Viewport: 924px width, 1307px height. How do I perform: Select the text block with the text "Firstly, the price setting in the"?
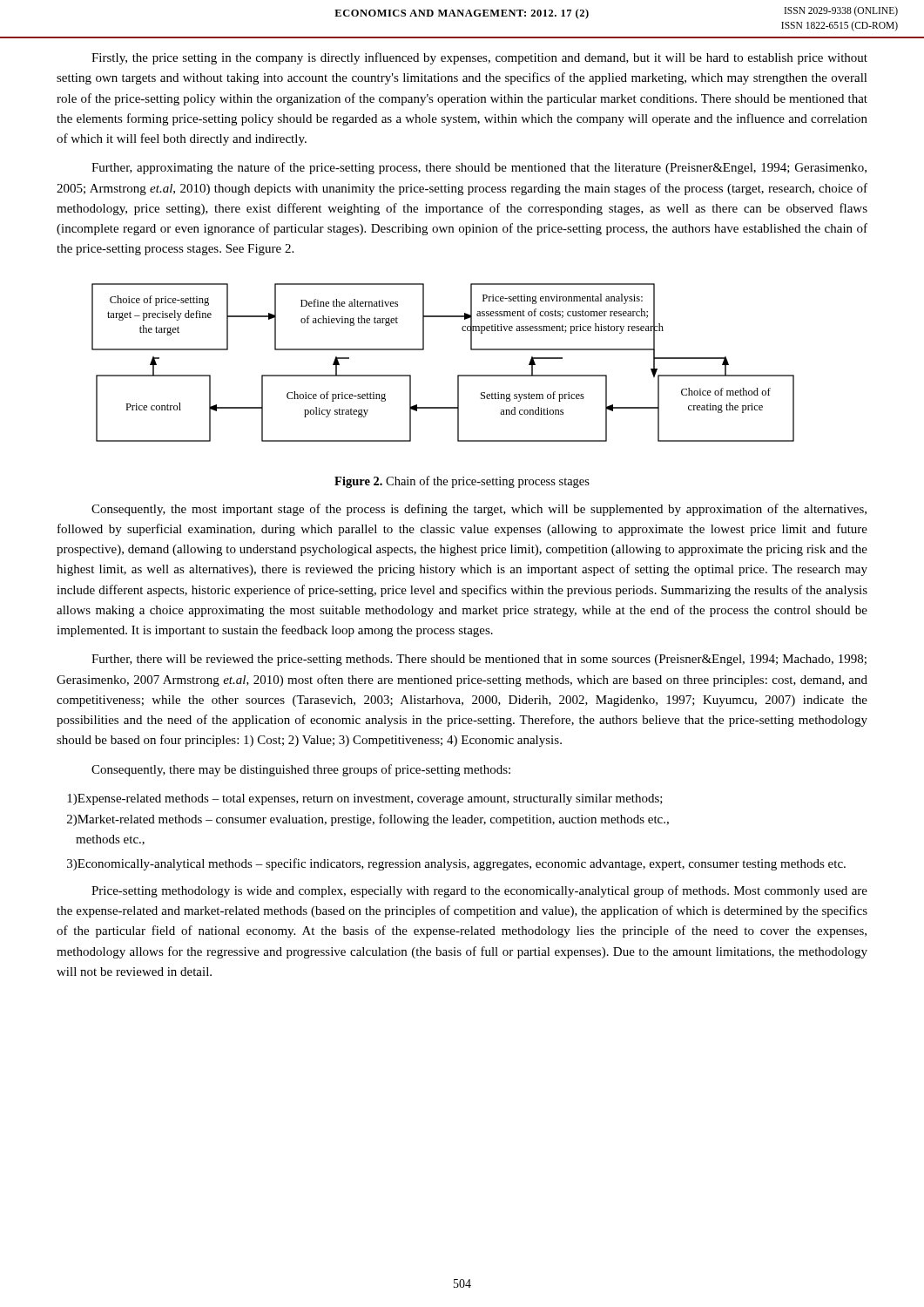click(462, 99)
